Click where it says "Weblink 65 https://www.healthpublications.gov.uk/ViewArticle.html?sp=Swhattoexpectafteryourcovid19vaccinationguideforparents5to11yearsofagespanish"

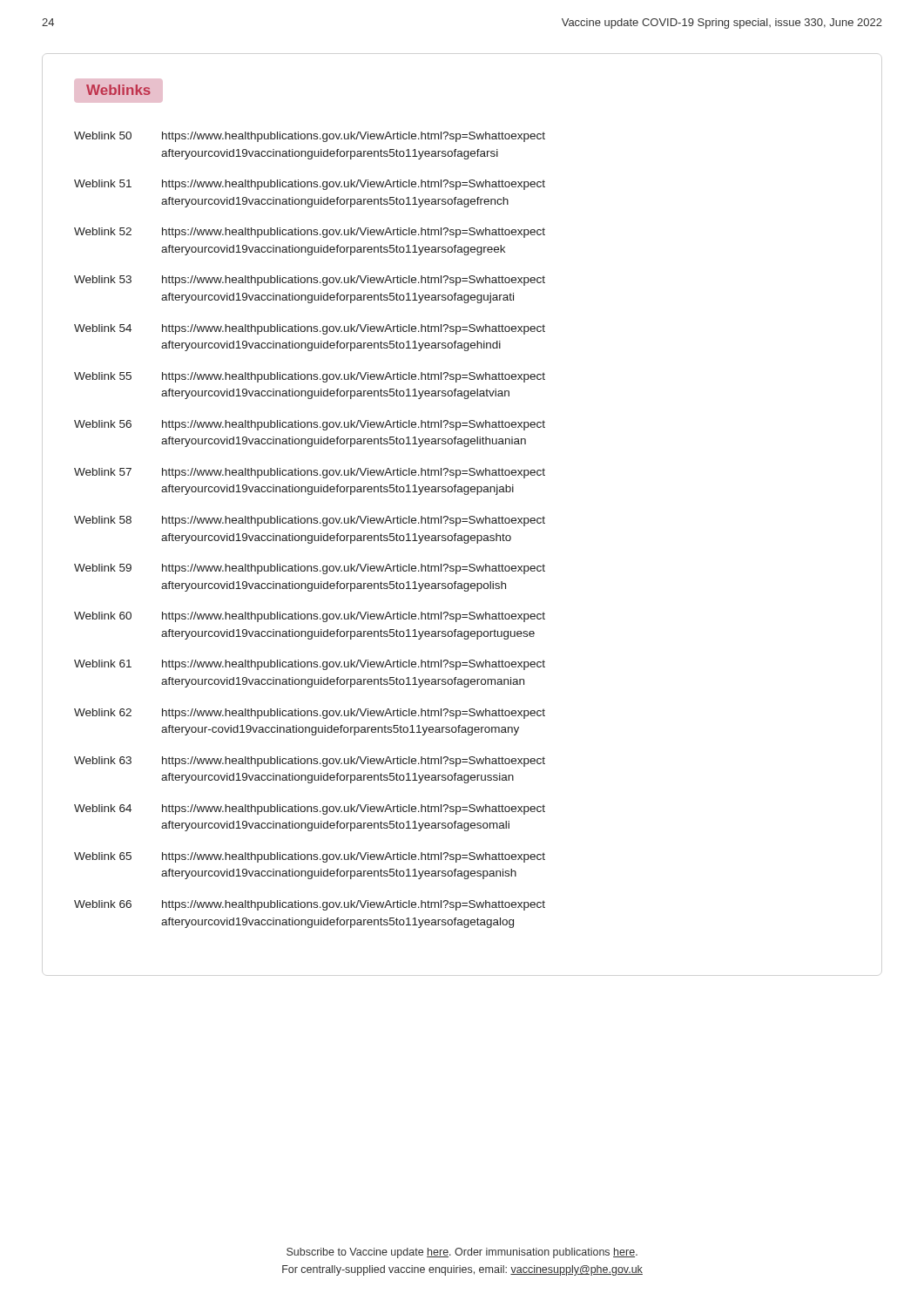[310, 865]
